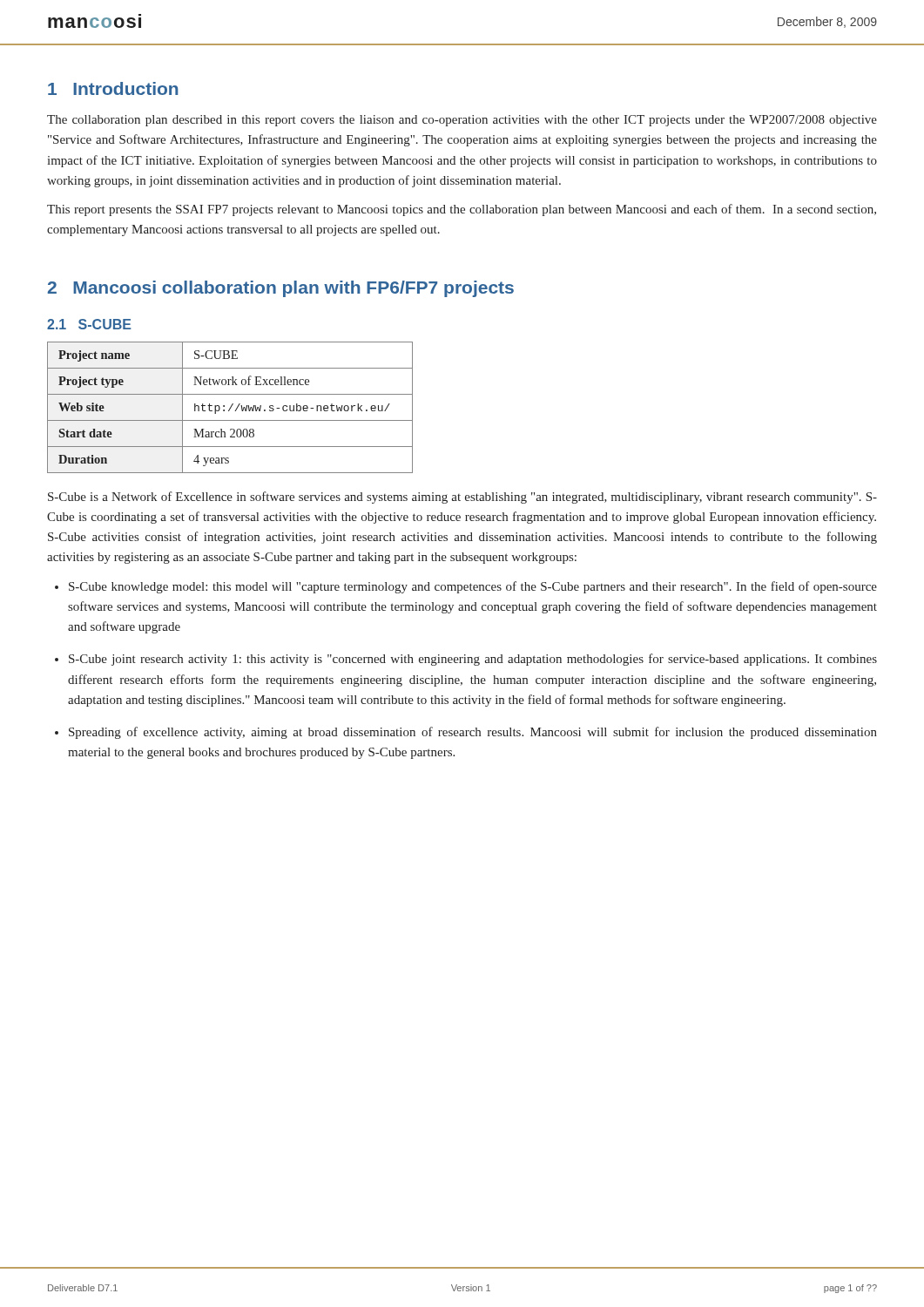The height and width of the screenshot is (1307, 924).
Task: Point to the element starting "2.1 S-CUBE"
Action: click(89, 324)
